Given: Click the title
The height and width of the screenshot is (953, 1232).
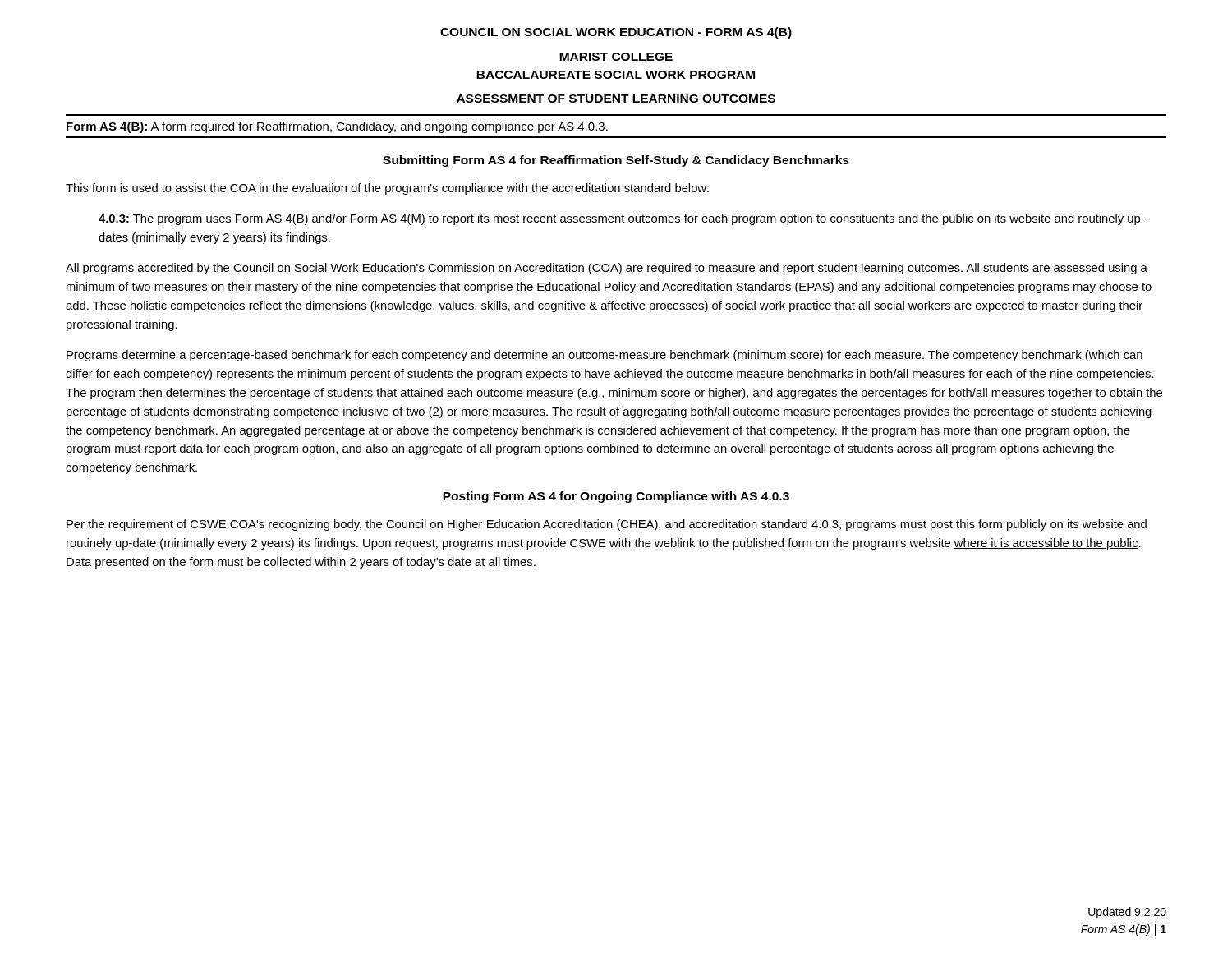Looking at the screenshot, I should click(616, 65).
